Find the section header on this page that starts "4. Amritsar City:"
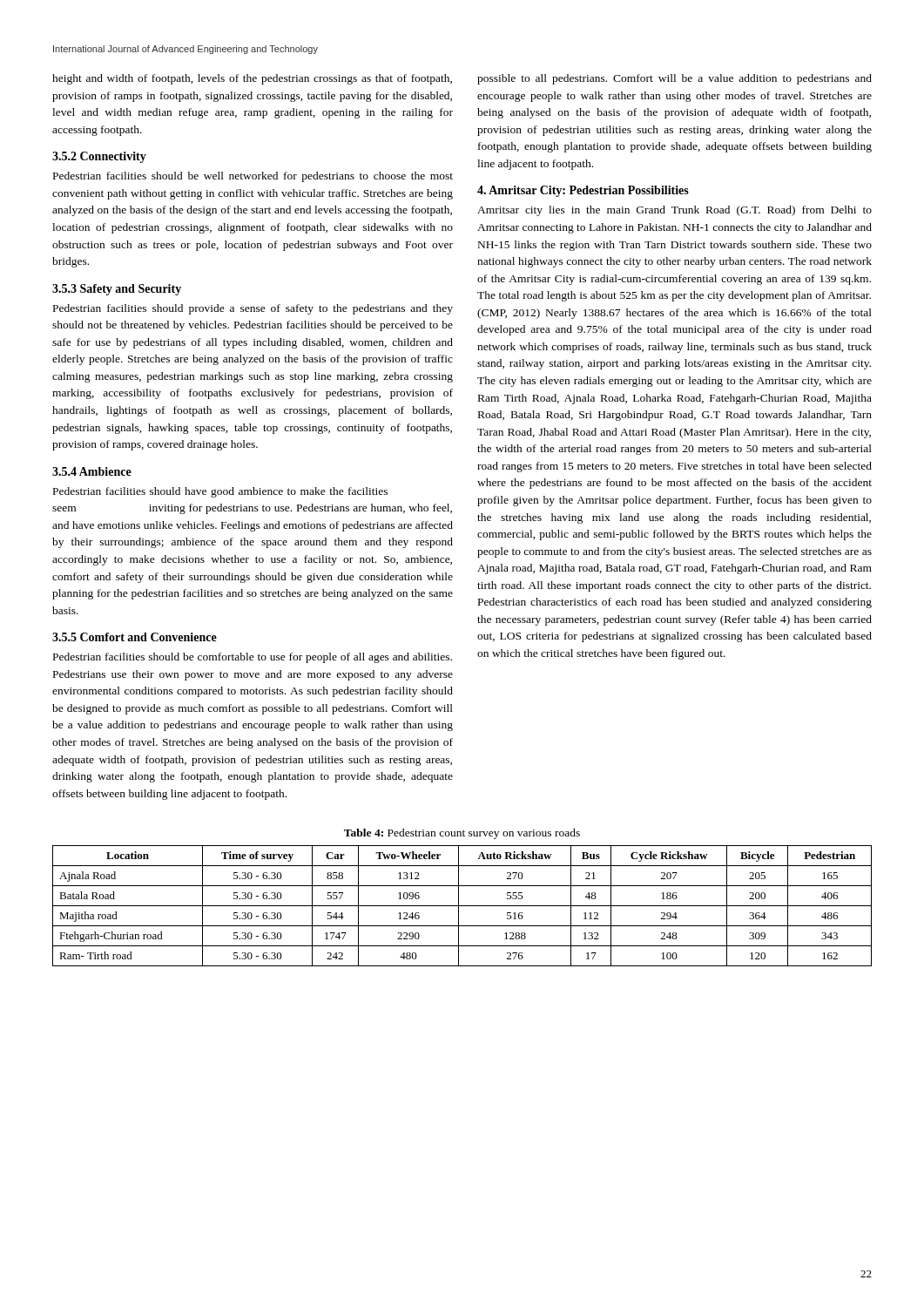 pos(583,191)
